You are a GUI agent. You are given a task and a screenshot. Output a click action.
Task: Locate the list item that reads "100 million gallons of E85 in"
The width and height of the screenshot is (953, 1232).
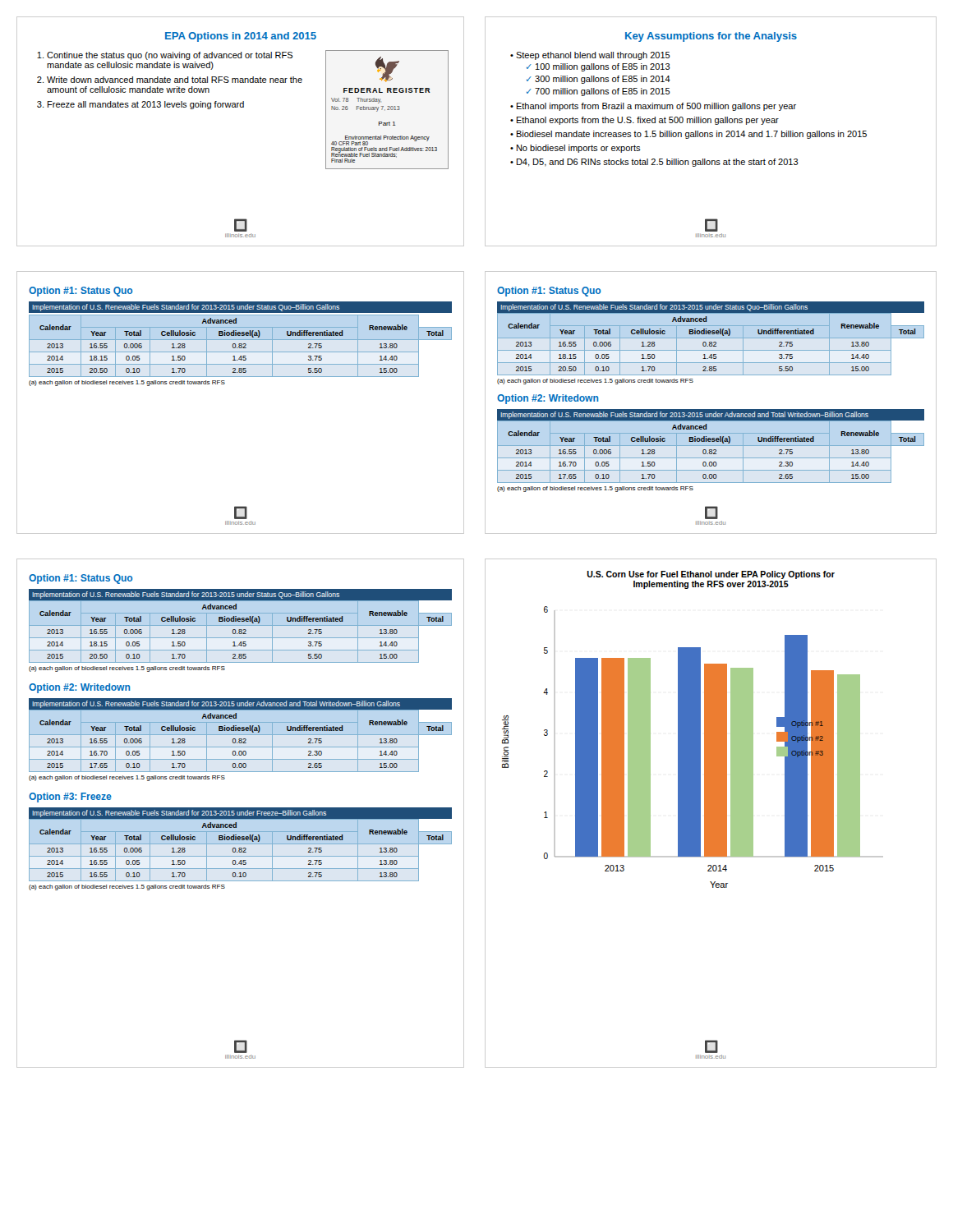tap(602, 67)
